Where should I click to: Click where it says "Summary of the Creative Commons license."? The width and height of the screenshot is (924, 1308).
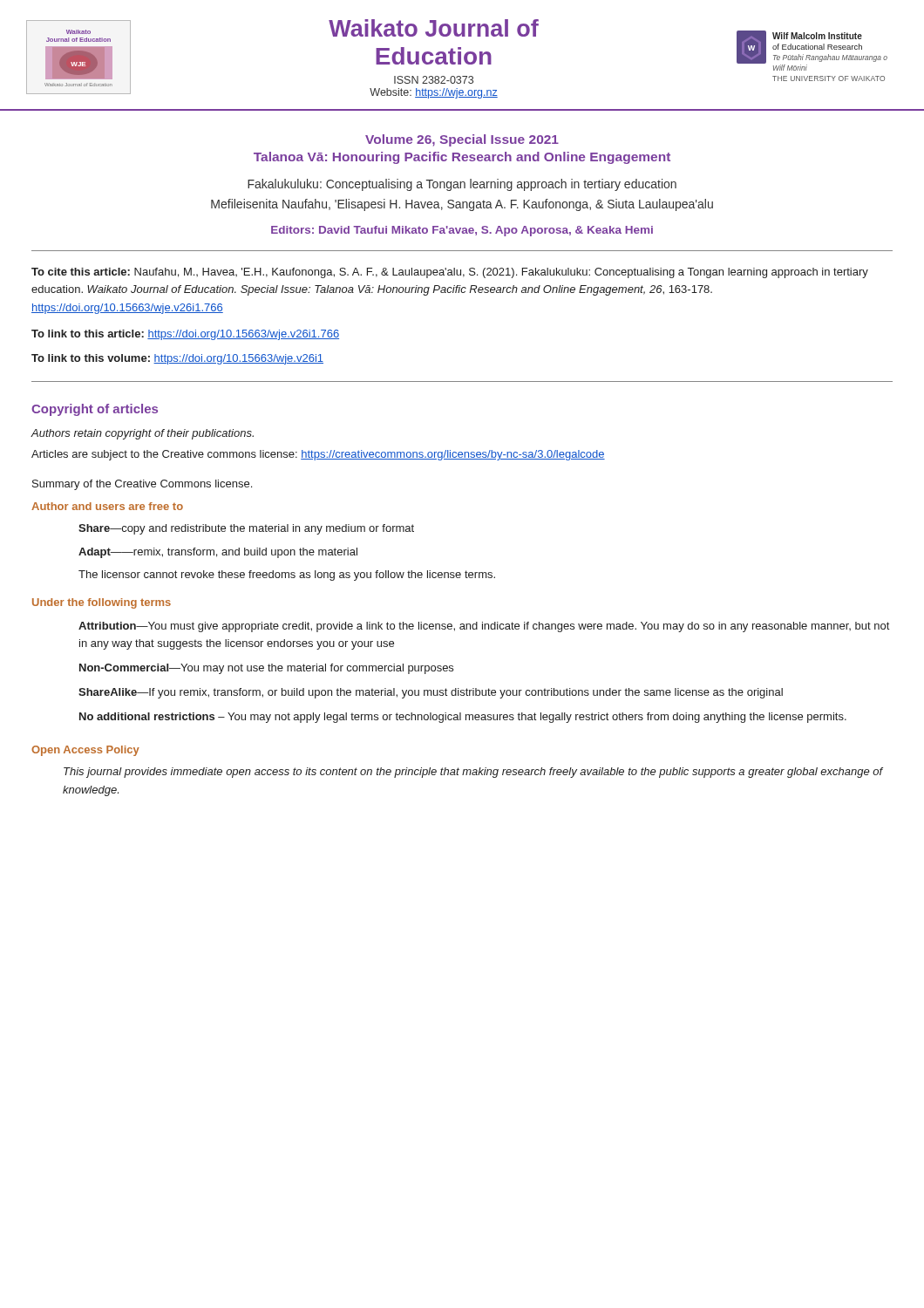pos(142,484)
